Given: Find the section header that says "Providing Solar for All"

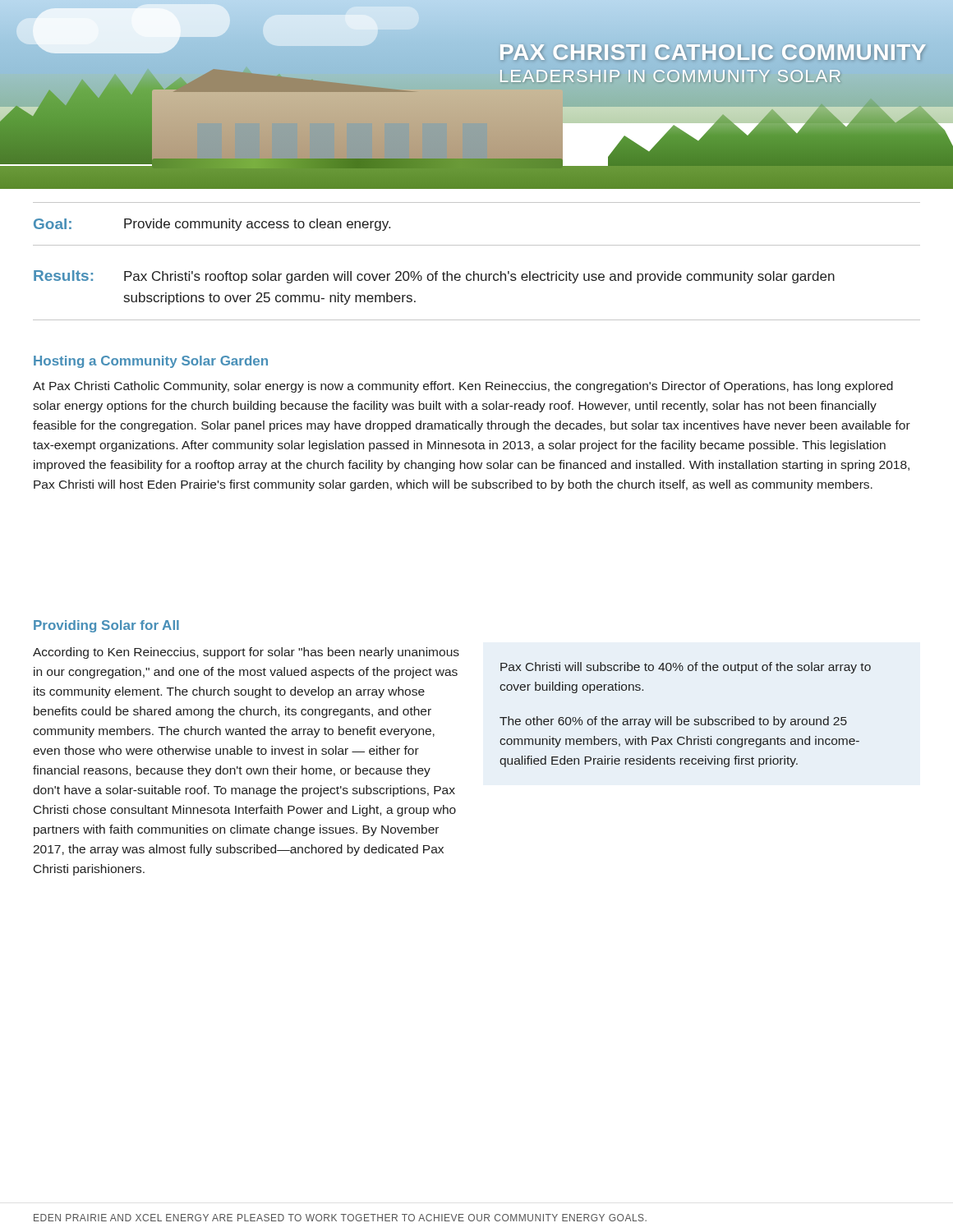Looking at the screenshot, I should pyautogui.click(x=106, y=626).
